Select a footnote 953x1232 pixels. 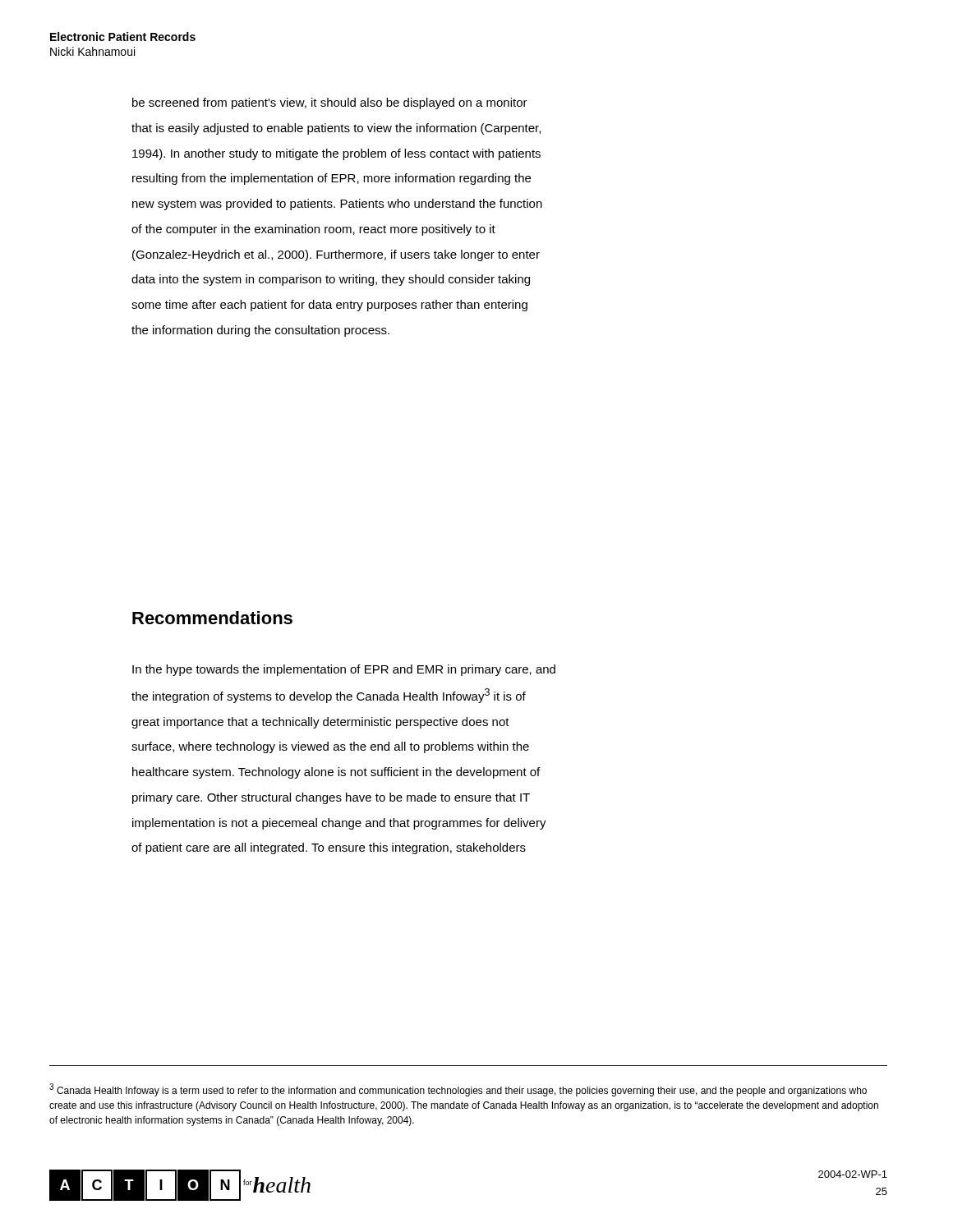[468, 1104]
